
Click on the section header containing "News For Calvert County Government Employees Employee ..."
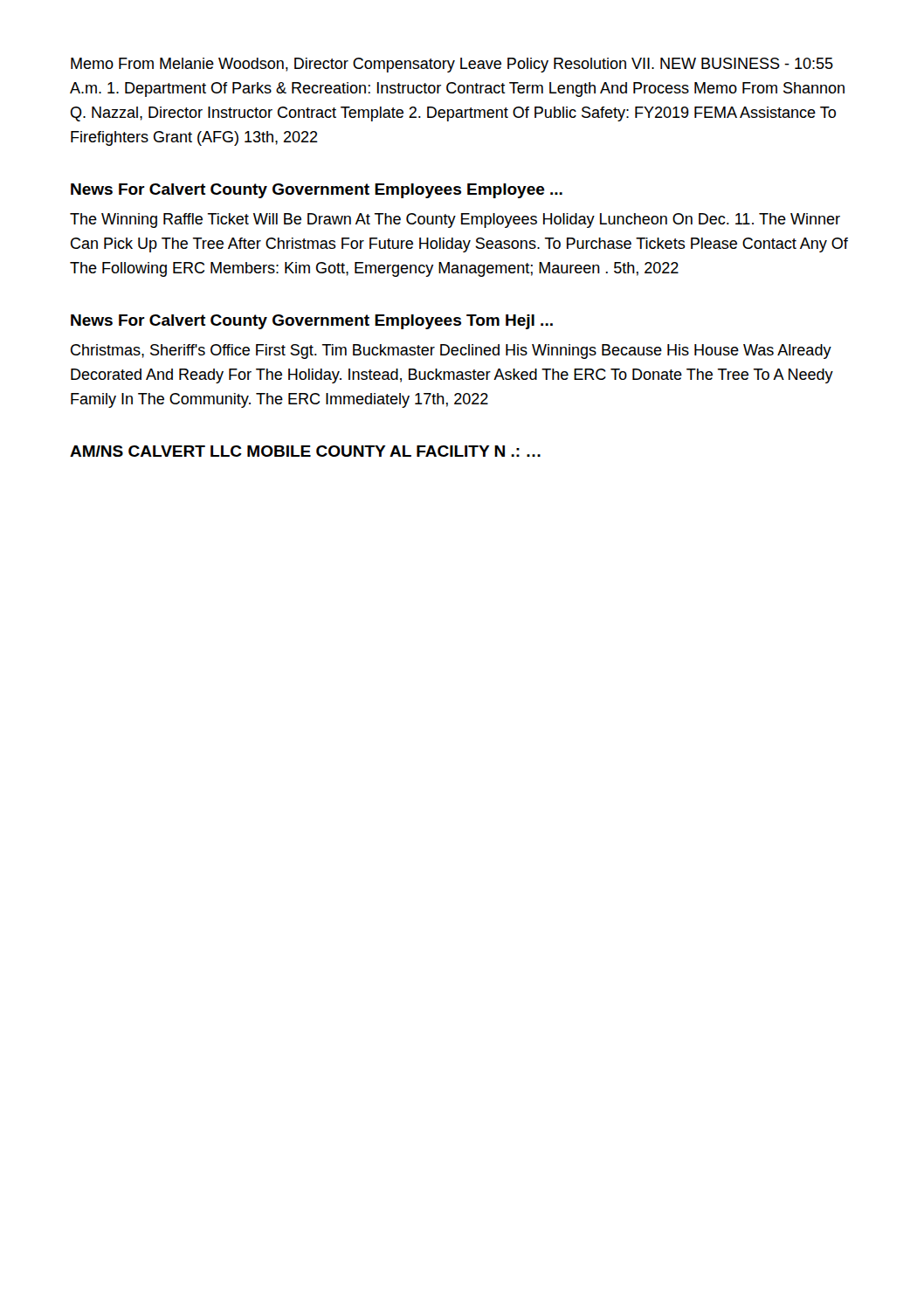[462, 189]
